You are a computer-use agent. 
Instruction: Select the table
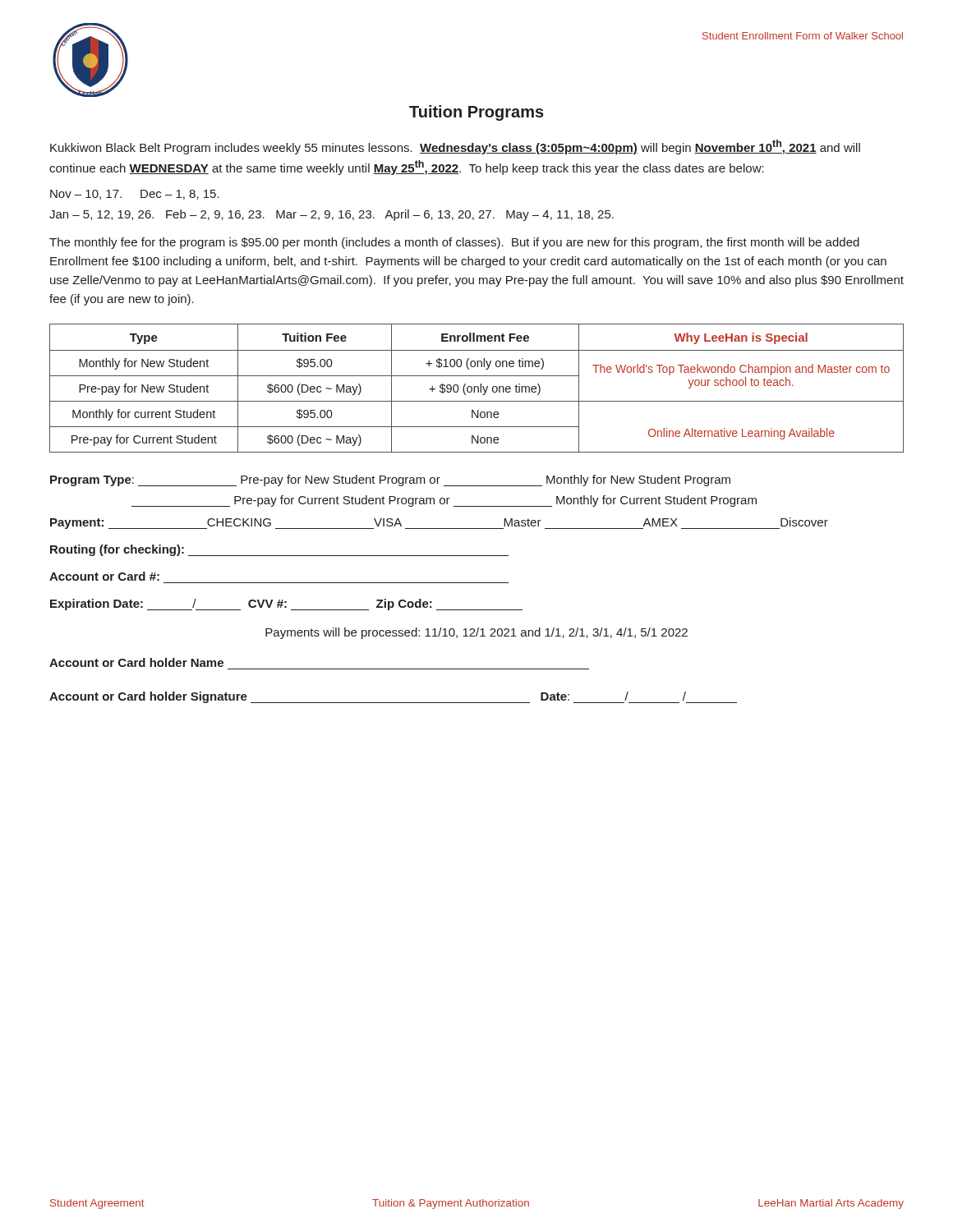tap(476, 388)
